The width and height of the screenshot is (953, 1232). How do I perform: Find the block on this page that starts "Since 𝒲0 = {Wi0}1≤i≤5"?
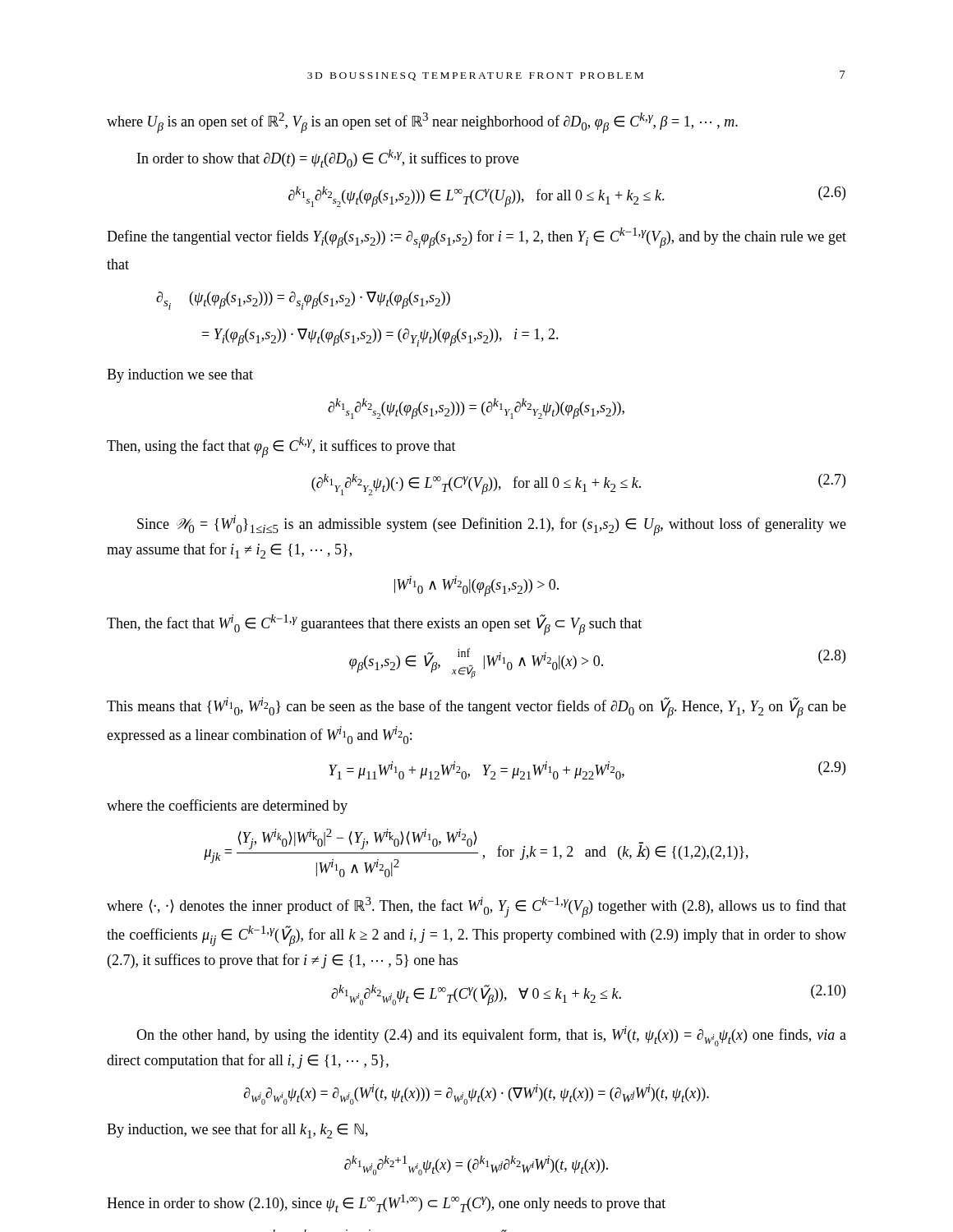point(476,537)
